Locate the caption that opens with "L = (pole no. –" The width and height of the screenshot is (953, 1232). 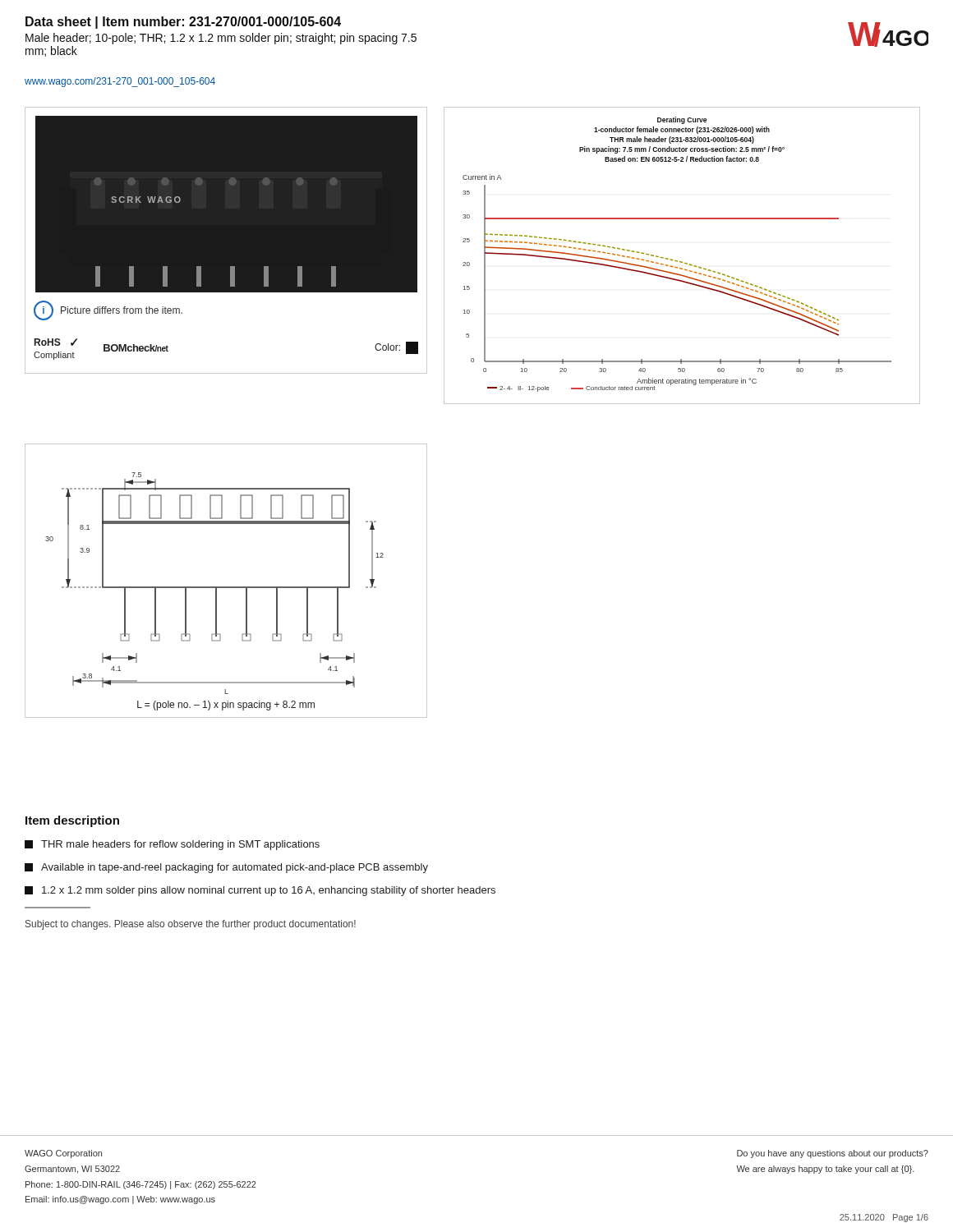tap(226, 705)
